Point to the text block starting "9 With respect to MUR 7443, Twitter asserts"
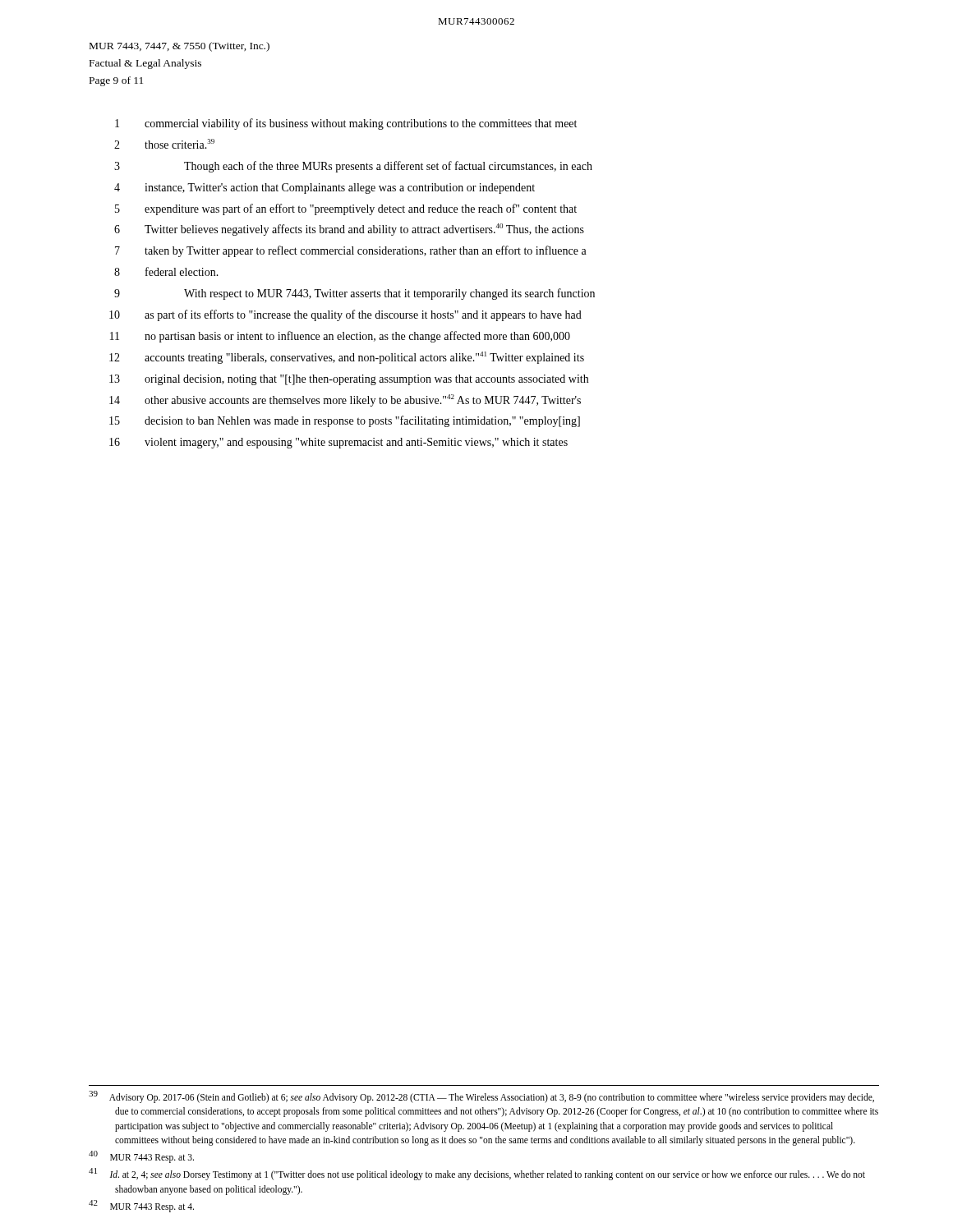The height and width of the screenshot is (1232, 953). [x=484, y=369]
